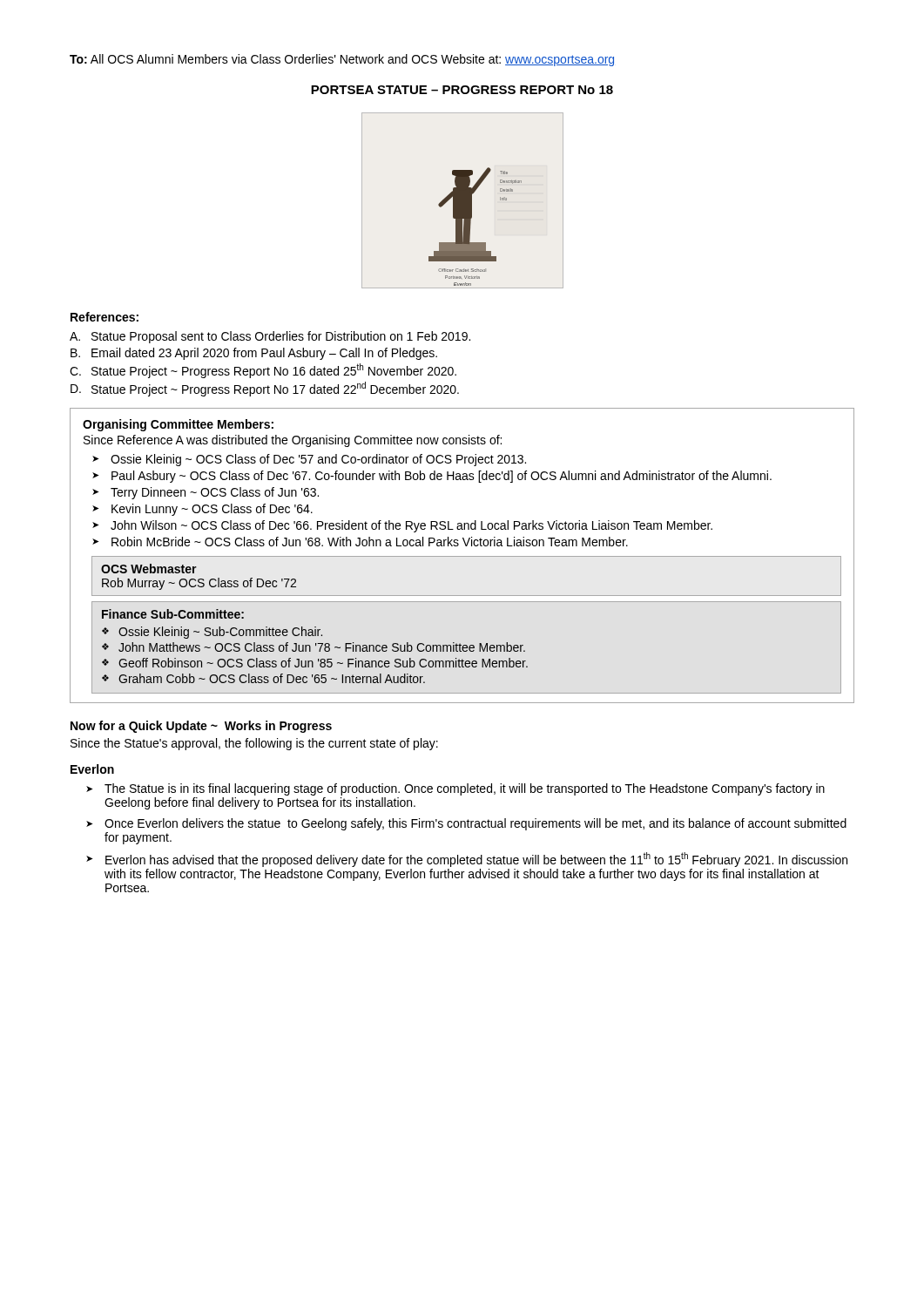The height and width of the screenshot is (1307, 924).
Task: Find the block on this page that starts "To: All OCS Alumni"
Action: click(342, 59)
